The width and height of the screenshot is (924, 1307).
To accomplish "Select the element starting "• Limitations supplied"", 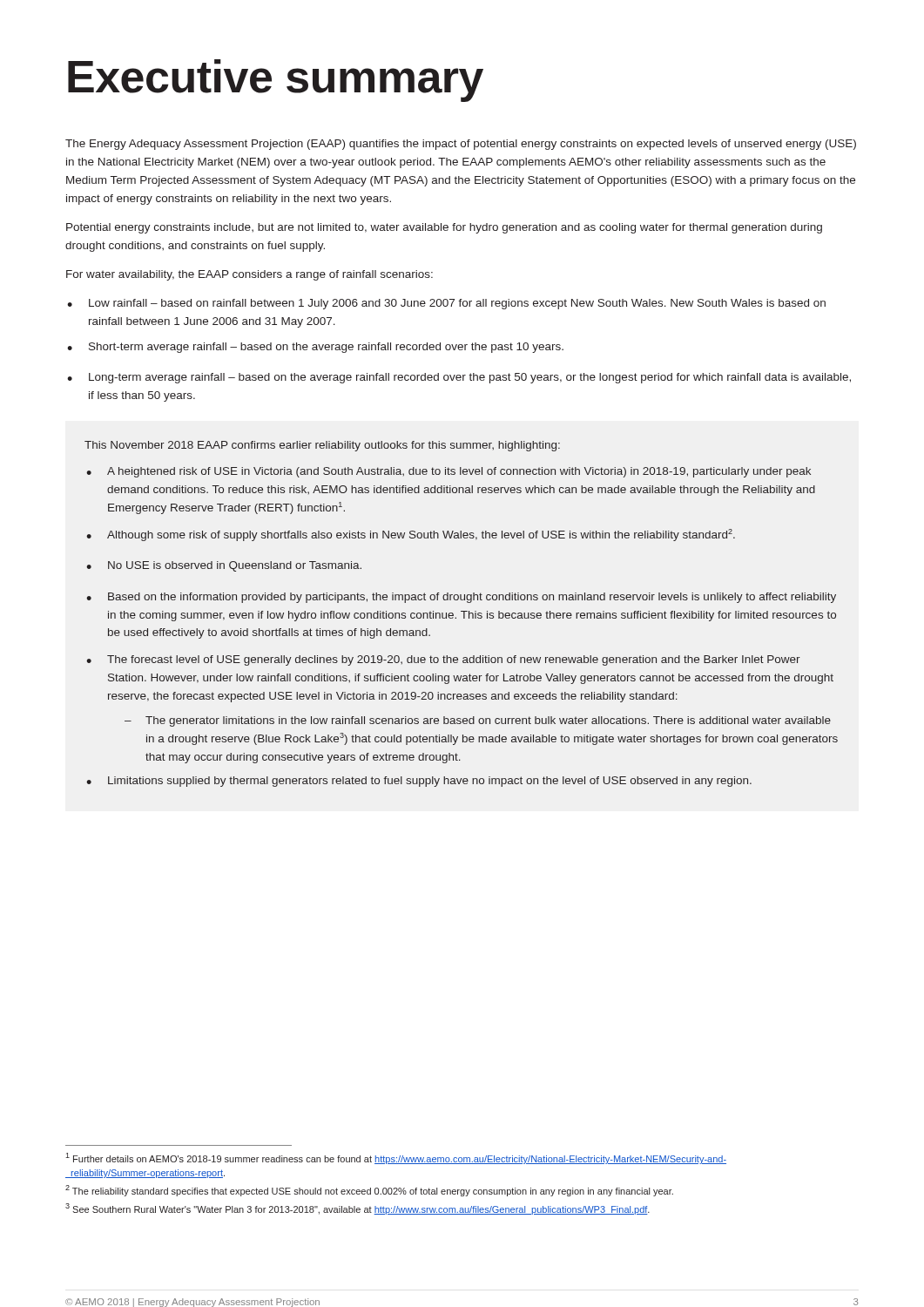I will click(x=463, y=783).
